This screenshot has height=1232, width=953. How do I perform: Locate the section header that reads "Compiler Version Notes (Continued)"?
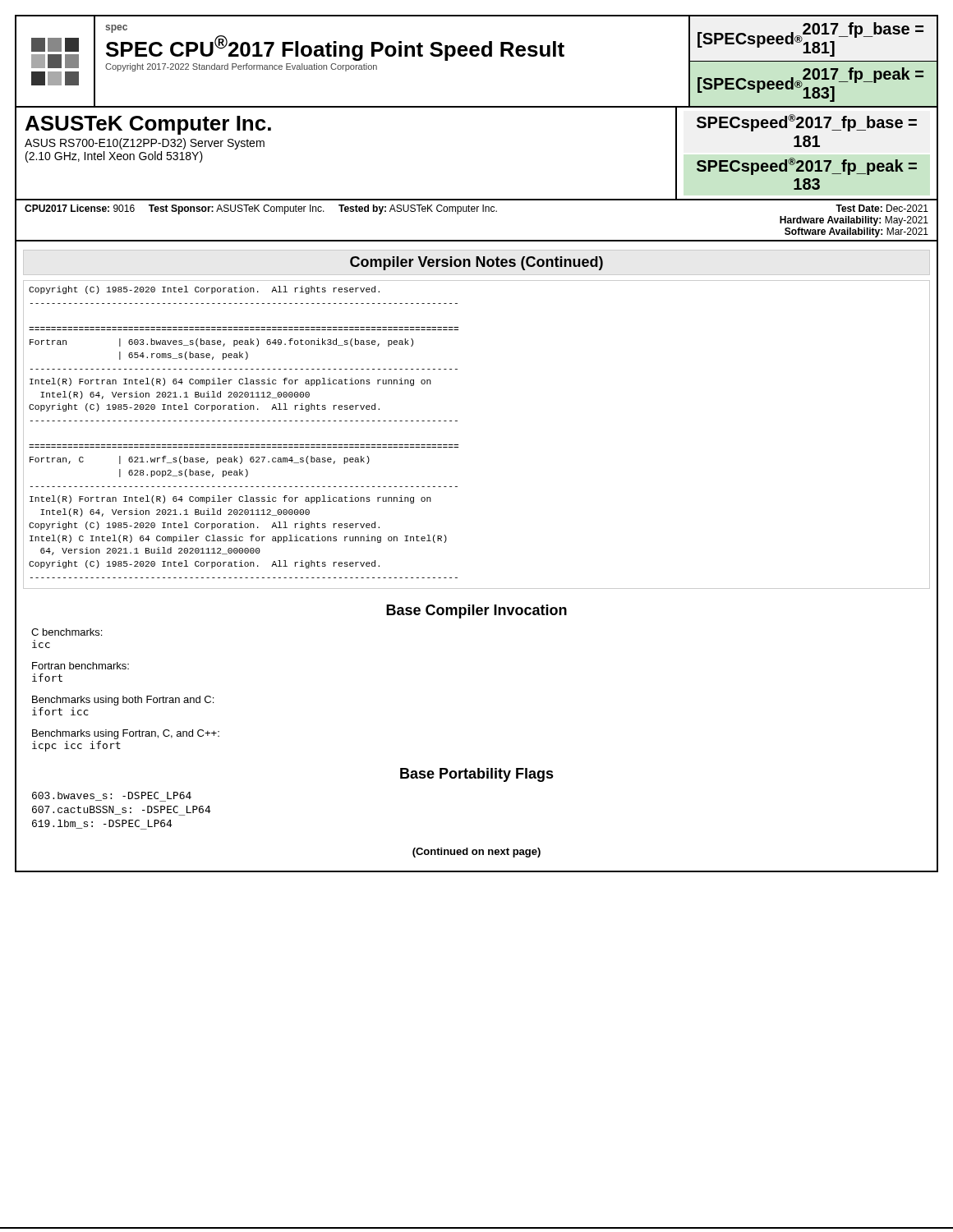click(476, 262)
